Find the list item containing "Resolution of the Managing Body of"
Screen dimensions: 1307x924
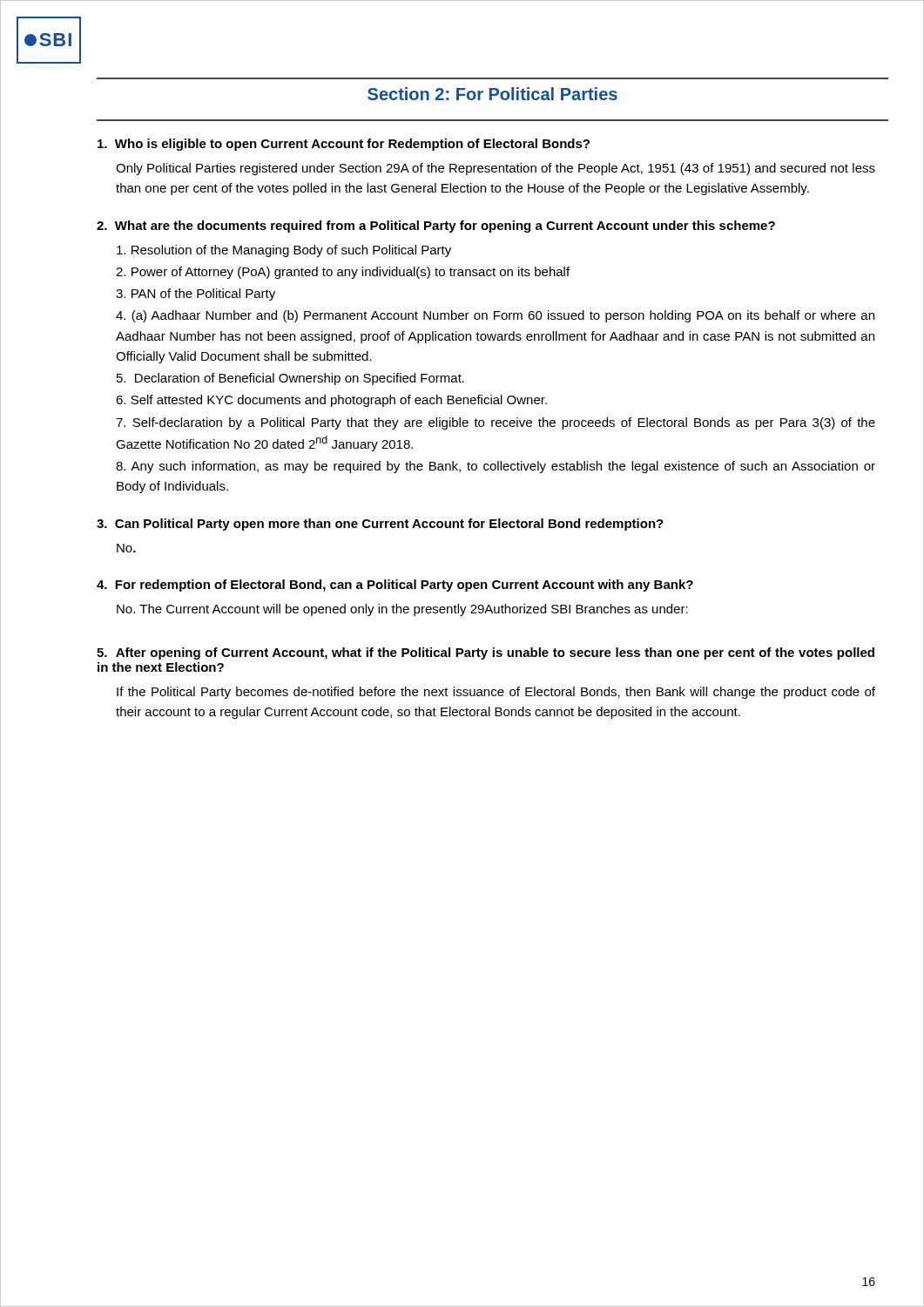click(284, 249)
